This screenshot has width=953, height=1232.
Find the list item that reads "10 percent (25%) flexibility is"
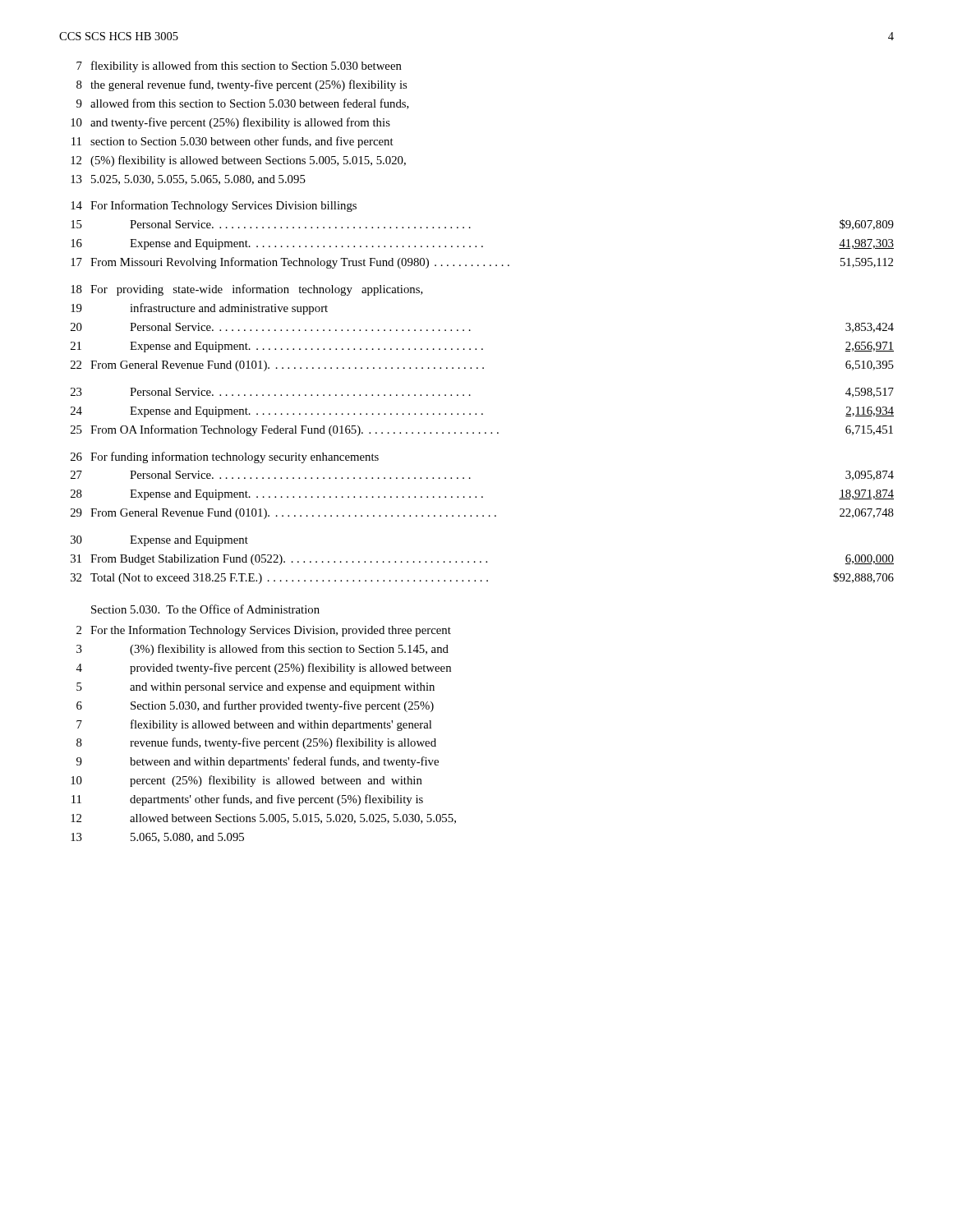(246, 781)
